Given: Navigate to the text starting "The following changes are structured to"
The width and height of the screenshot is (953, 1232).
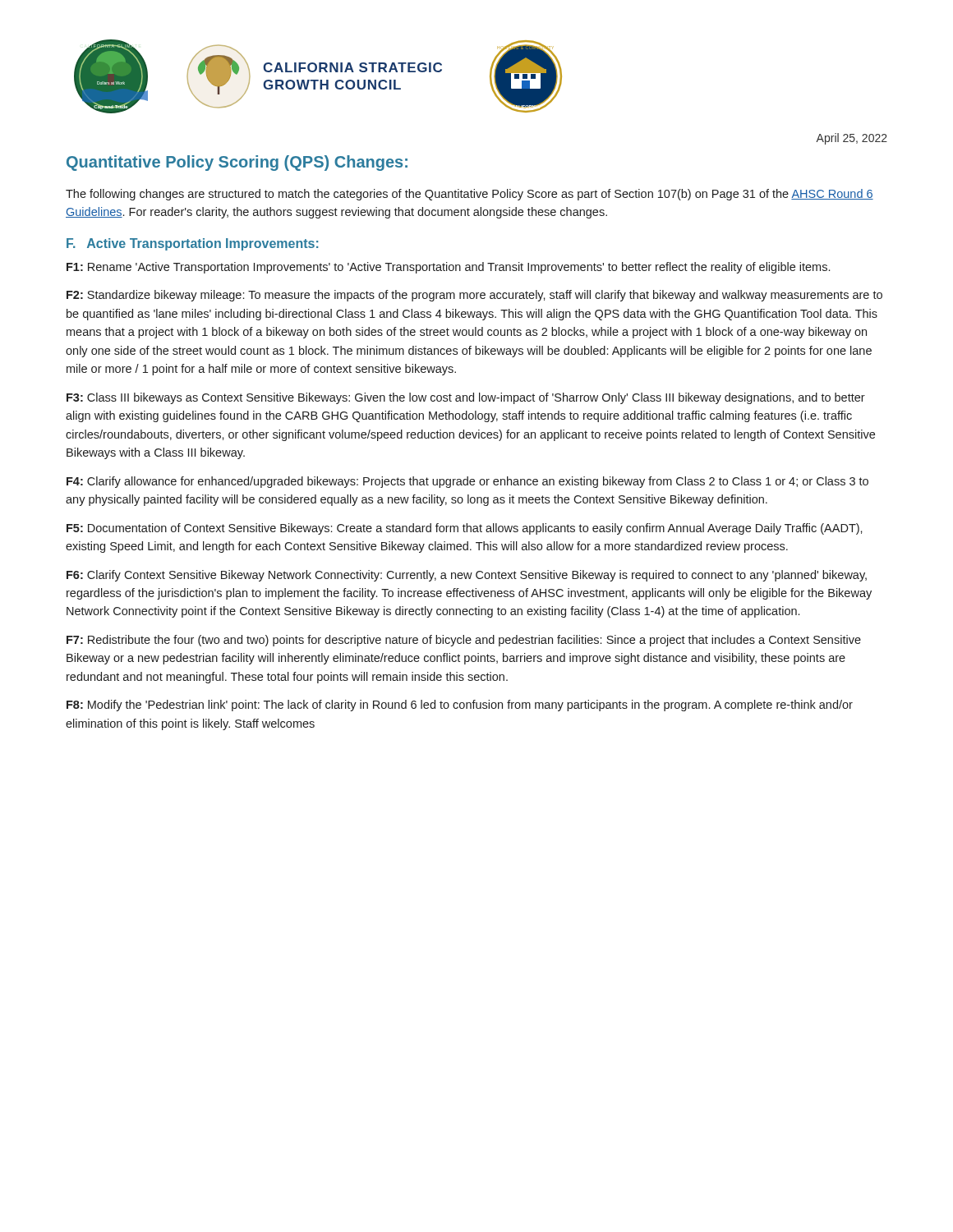Looking at the screenshot, I should pyautogui.click(x=469, y=203).
